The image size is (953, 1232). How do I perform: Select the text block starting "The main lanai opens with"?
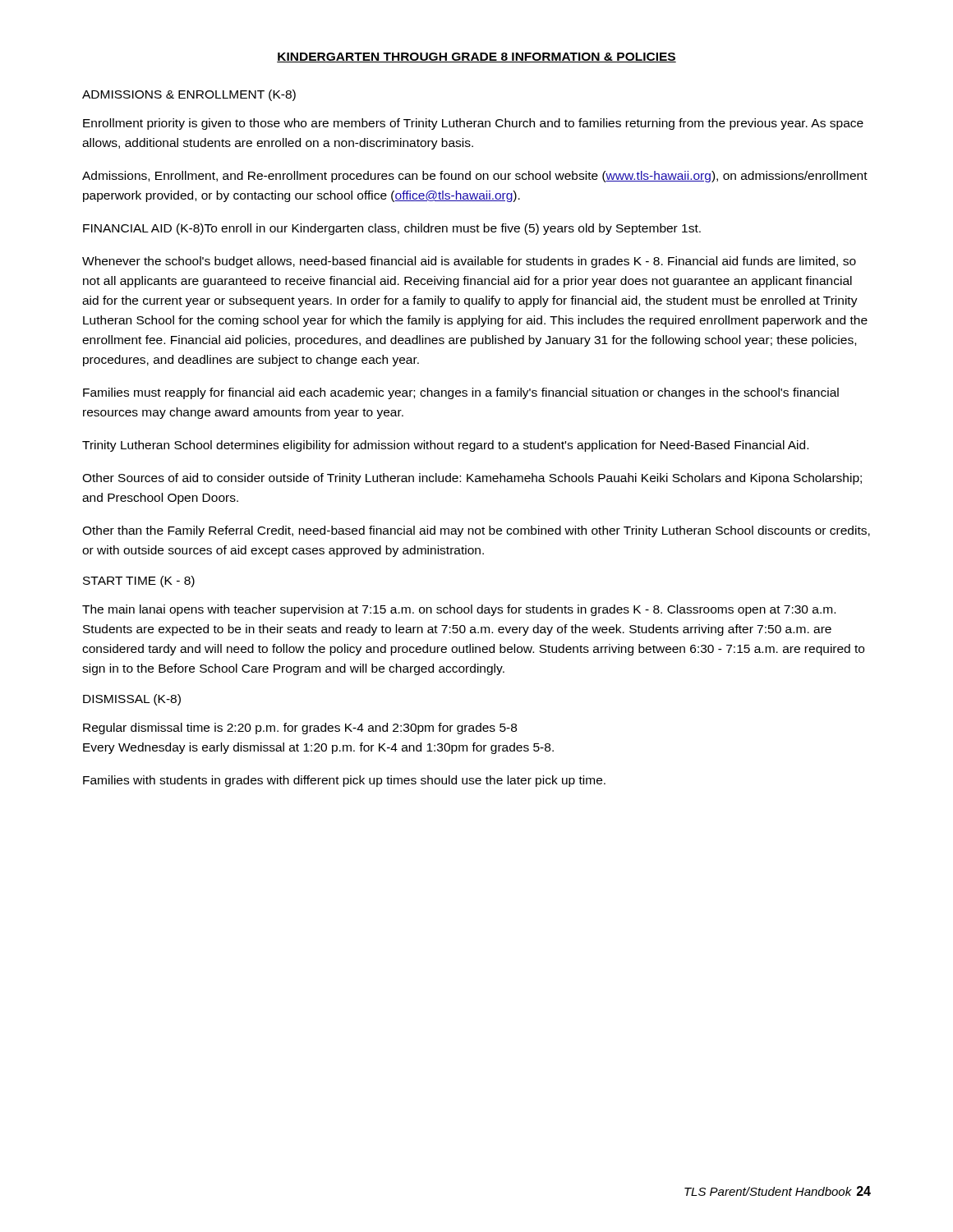click(x=474, y=639)
